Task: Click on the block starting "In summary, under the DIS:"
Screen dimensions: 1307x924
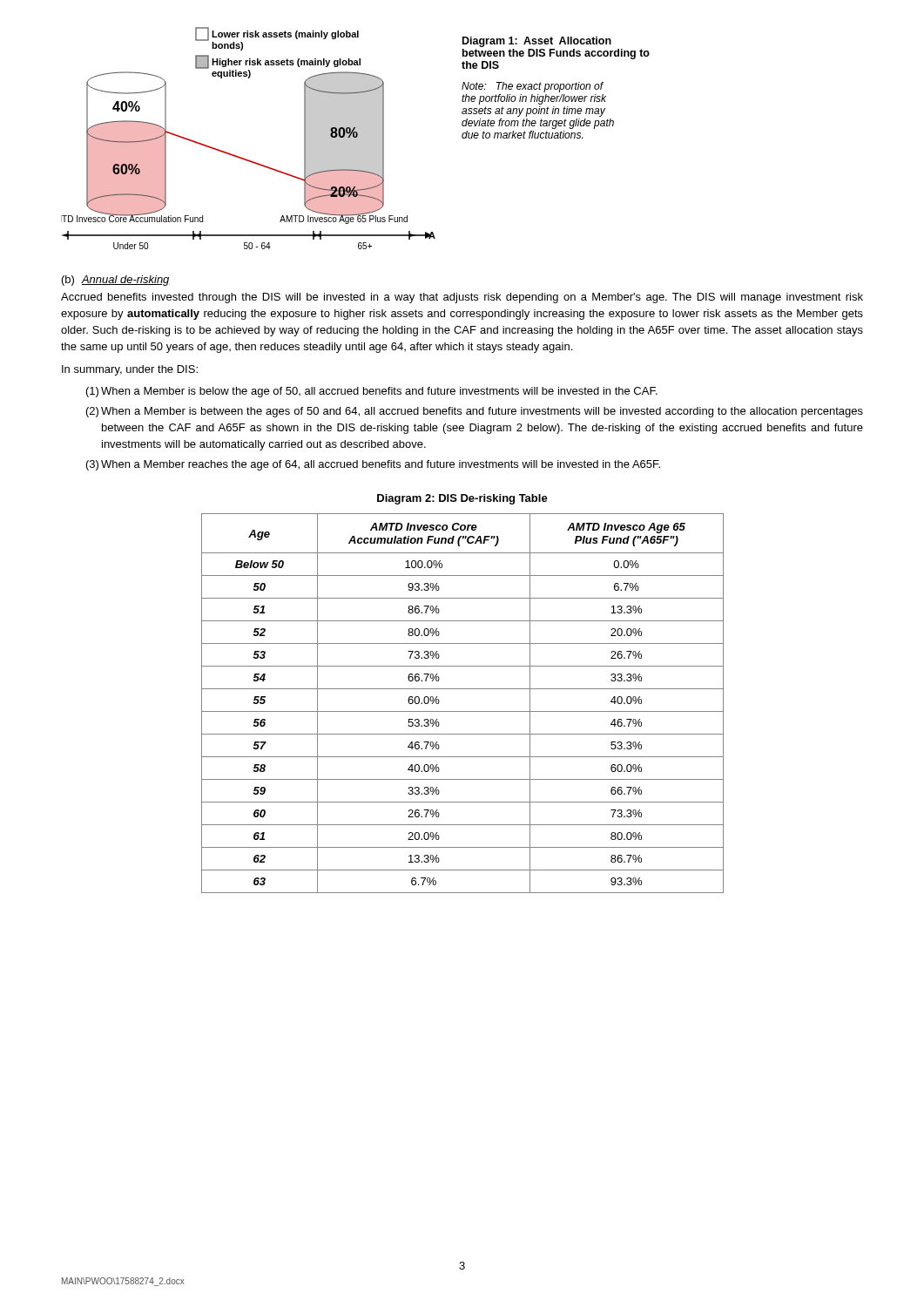Action: point(130,369)
